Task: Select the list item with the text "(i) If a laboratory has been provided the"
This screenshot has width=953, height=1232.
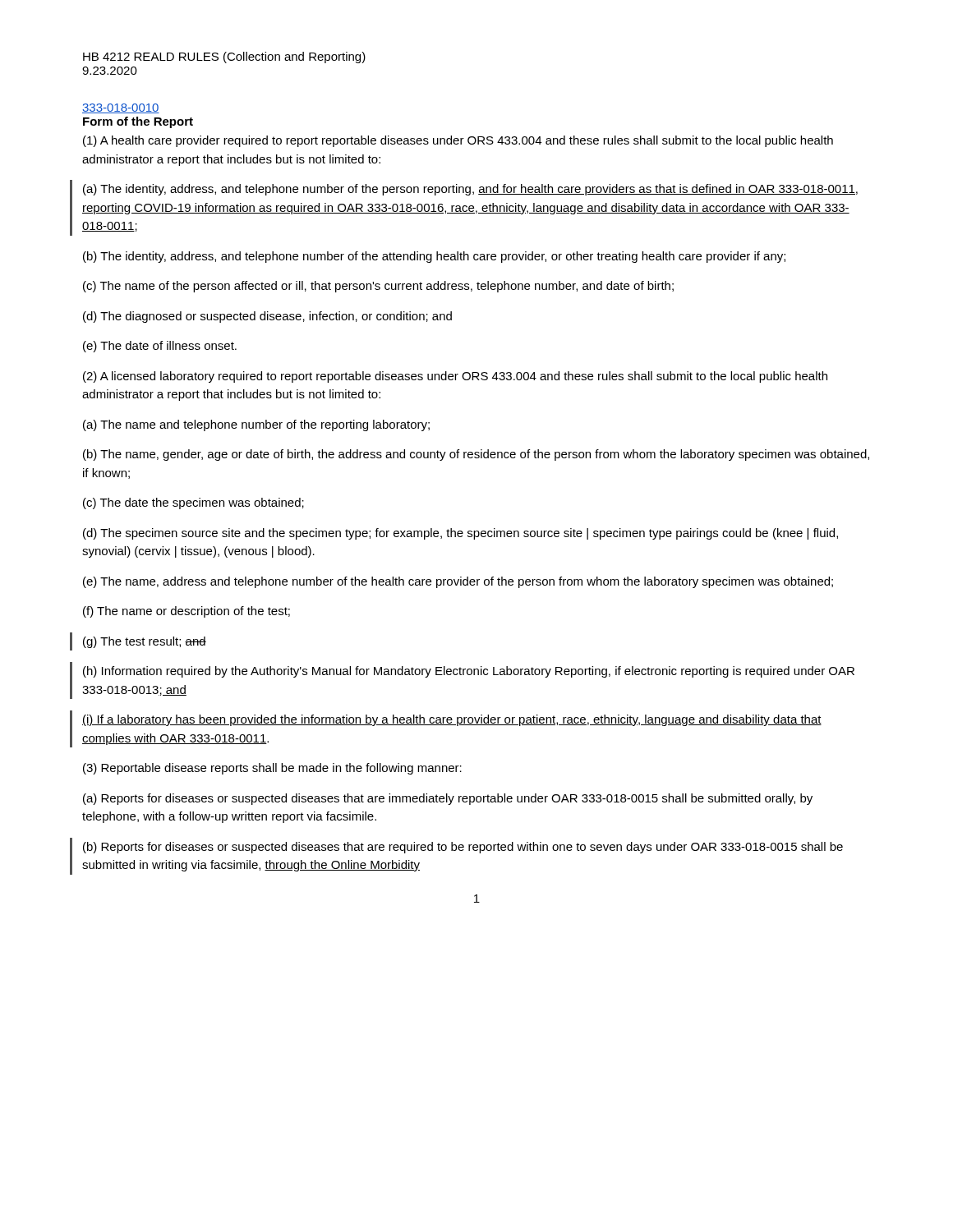Action: [476, 729]
